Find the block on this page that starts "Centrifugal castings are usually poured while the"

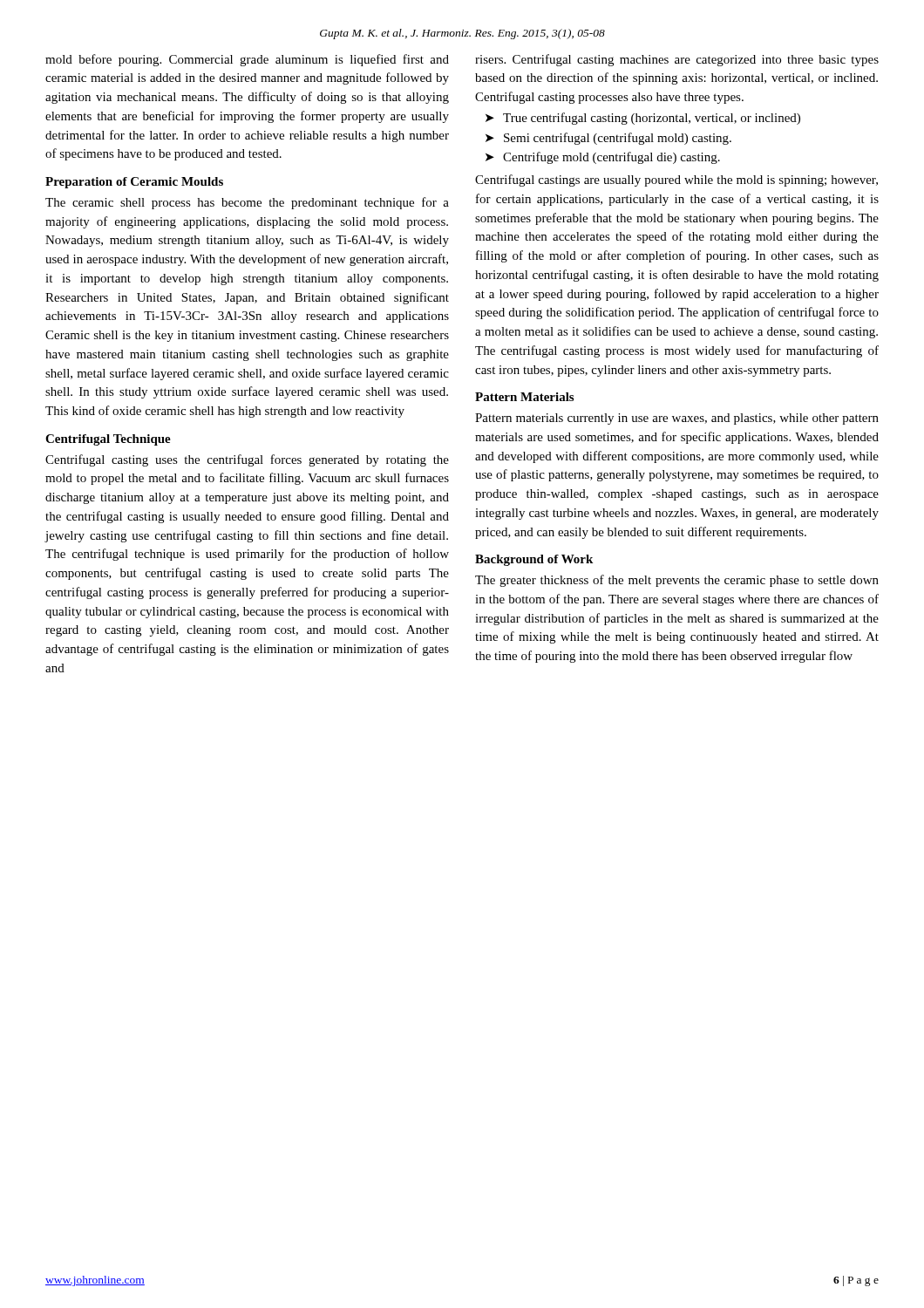click(677, 274)
